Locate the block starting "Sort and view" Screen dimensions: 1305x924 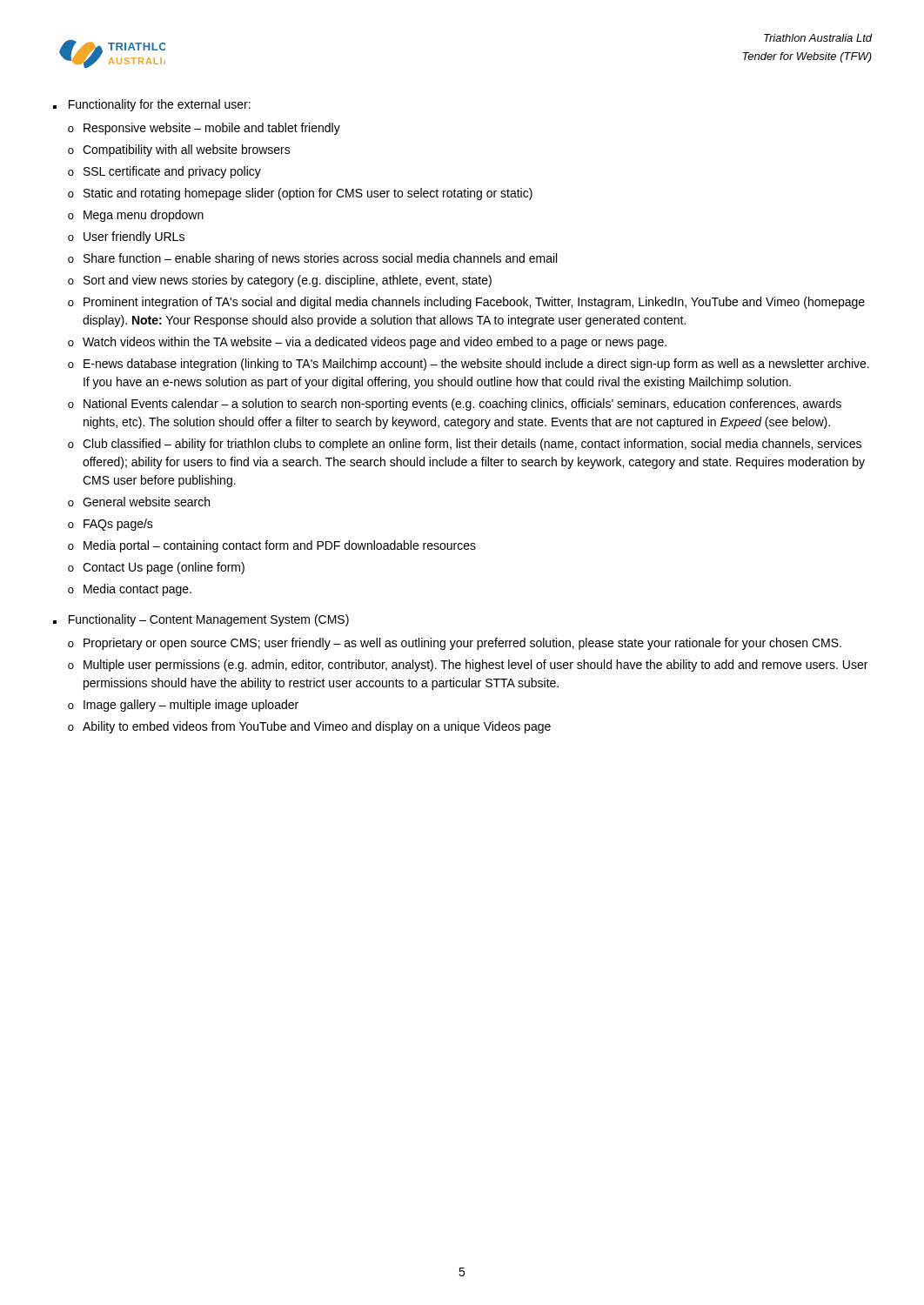pyautogui.click(x=477, y=281)
